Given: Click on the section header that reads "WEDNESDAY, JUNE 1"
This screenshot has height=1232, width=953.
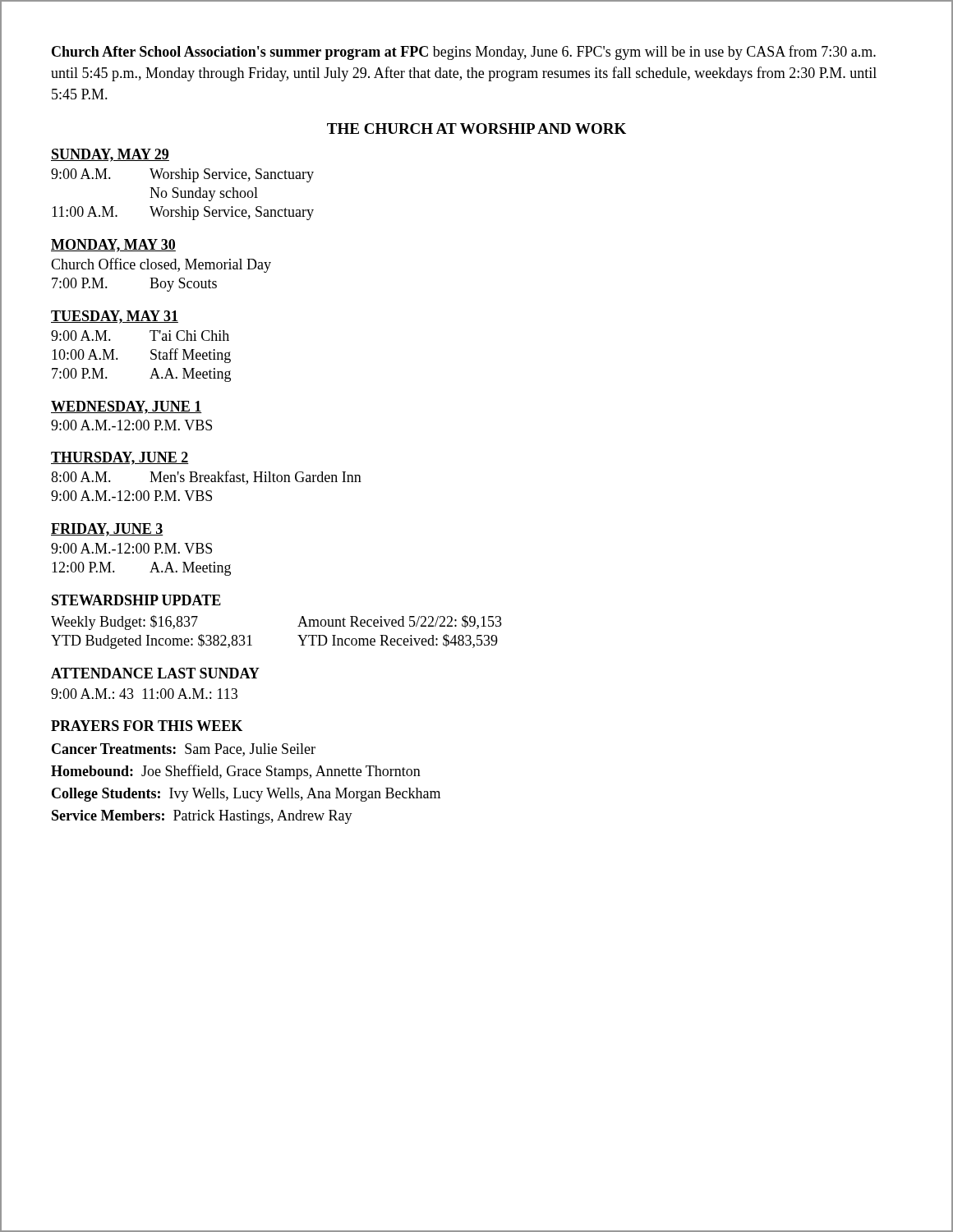Looking at the screenshot, I should pos(126,407).
